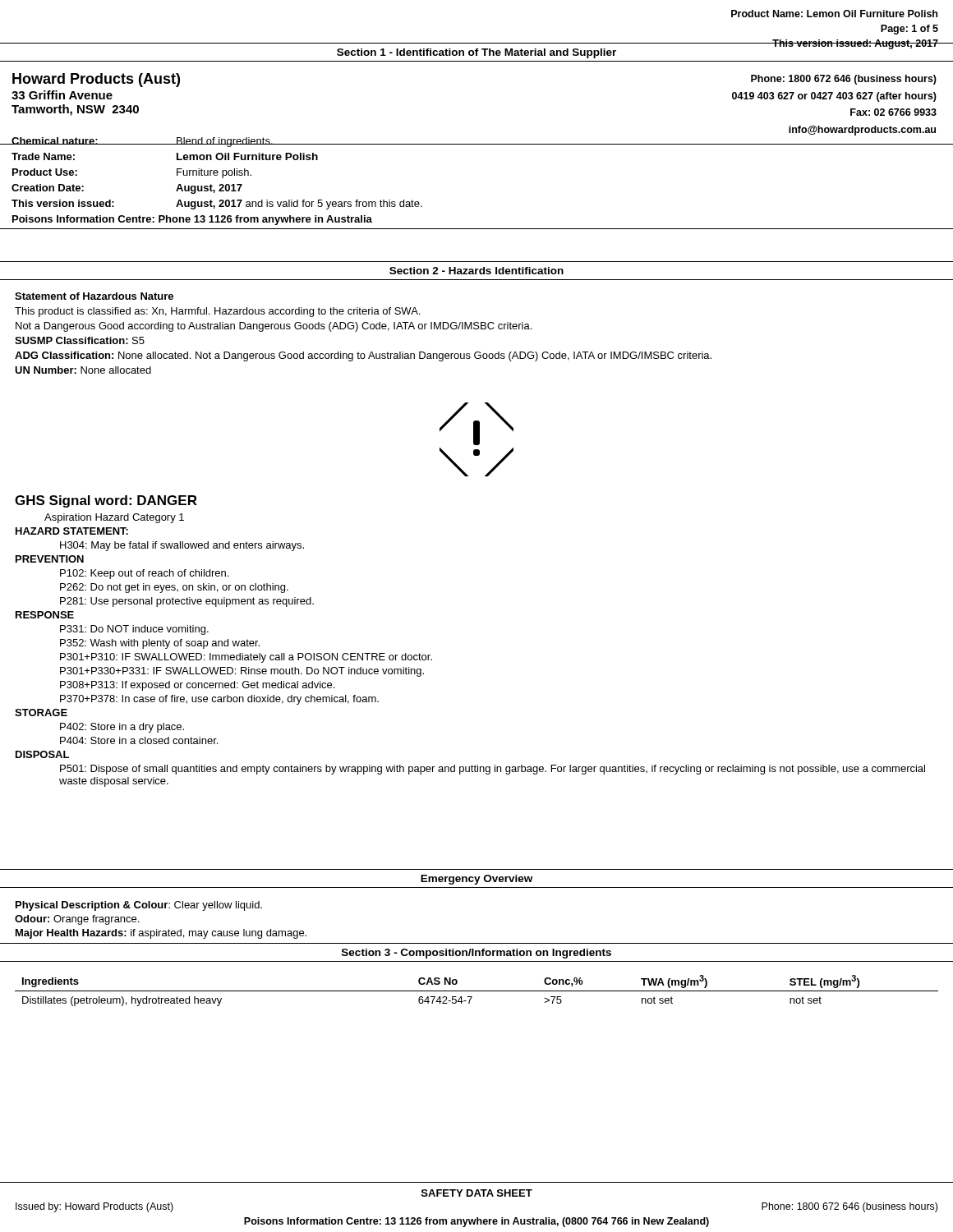Point to the text starting "Phone: 1800 672 646 (business hours)"
953x1232 pixels.
pyautogui.click(x=834, y=104)
